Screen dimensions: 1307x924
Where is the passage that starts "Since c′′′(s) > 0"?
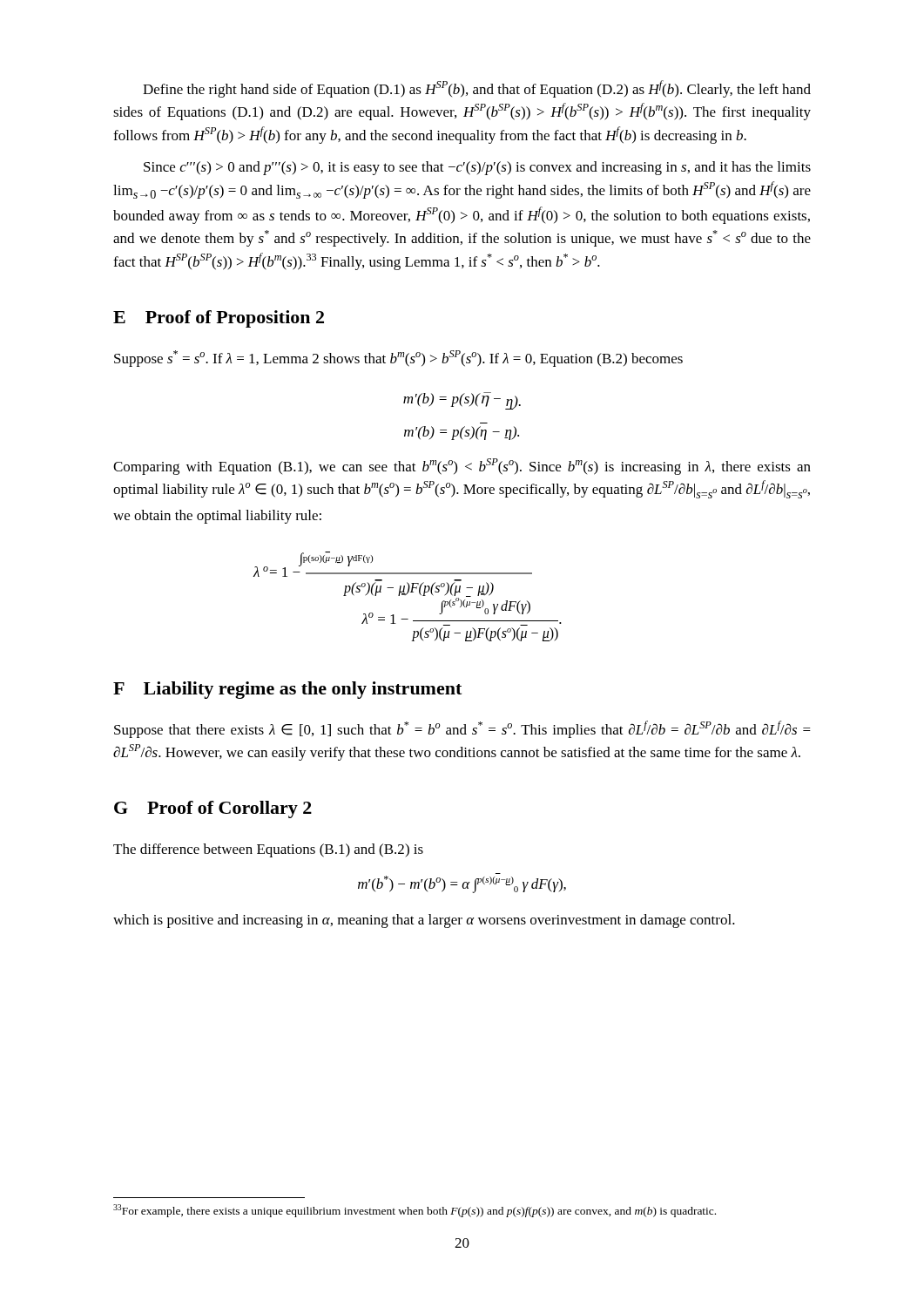(x=462, y=215)
